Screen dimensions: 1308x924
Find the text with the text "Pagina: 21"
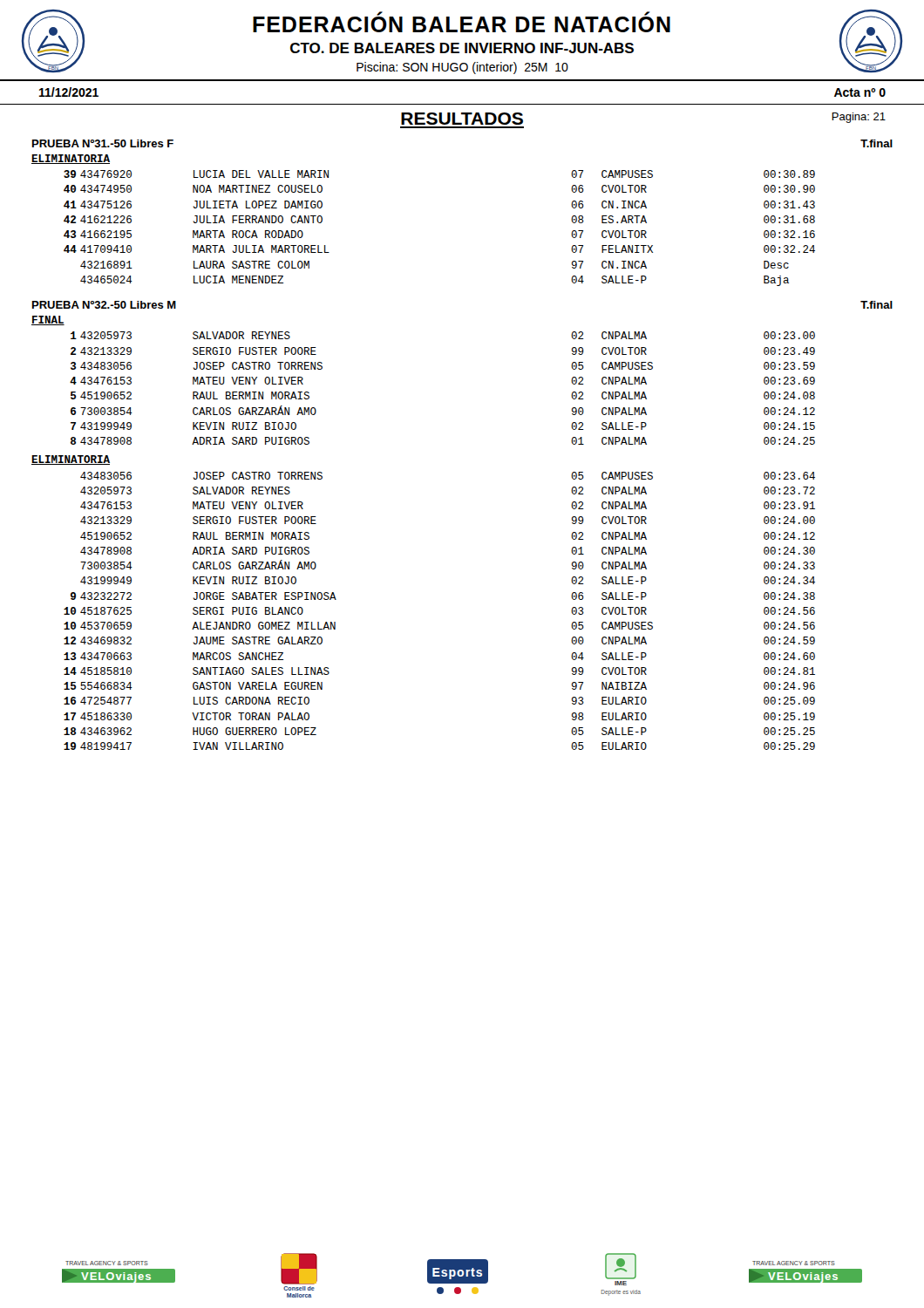859,116
